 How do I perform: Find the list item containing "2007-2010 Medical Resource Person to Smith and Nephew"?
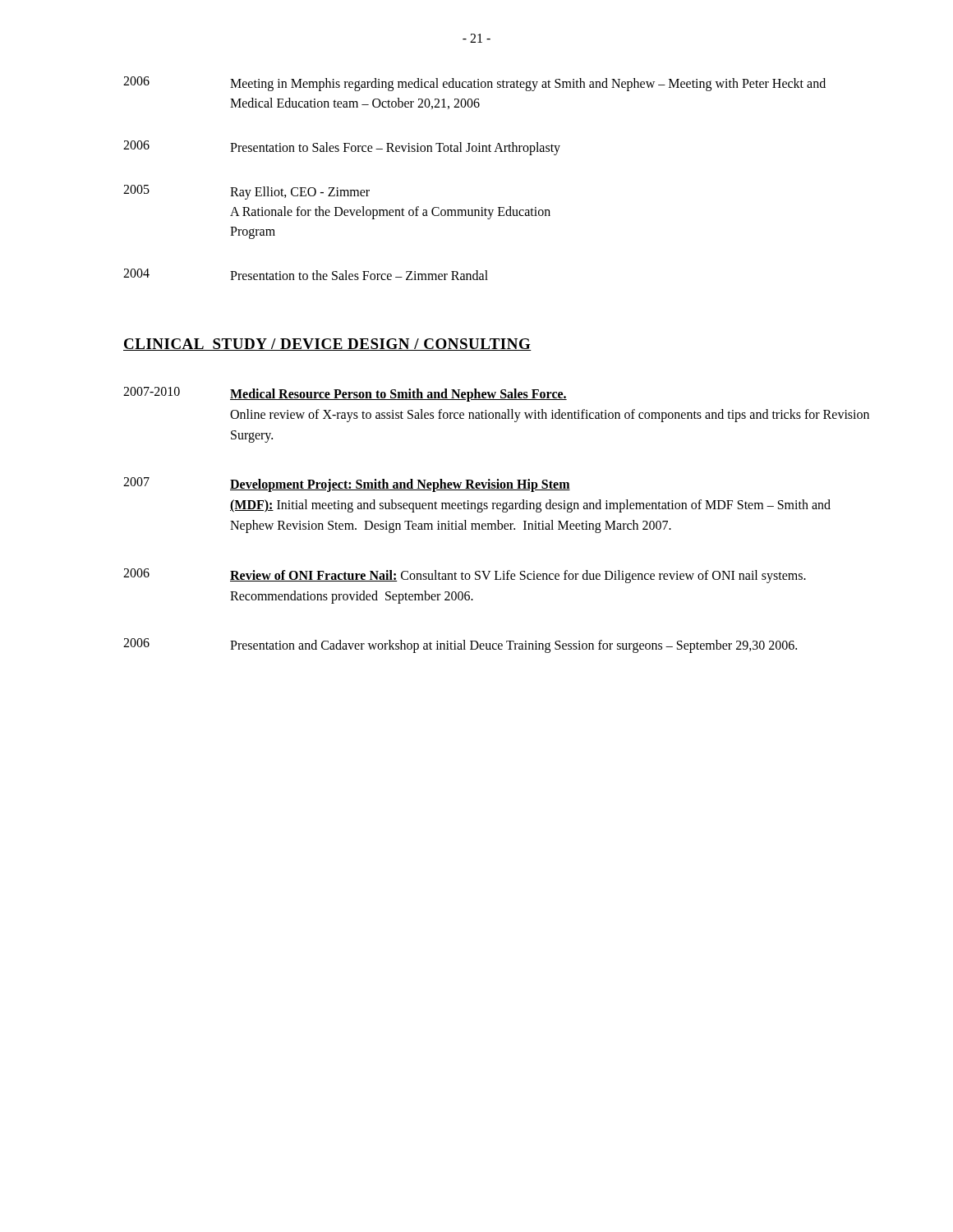tap(497, 415)
